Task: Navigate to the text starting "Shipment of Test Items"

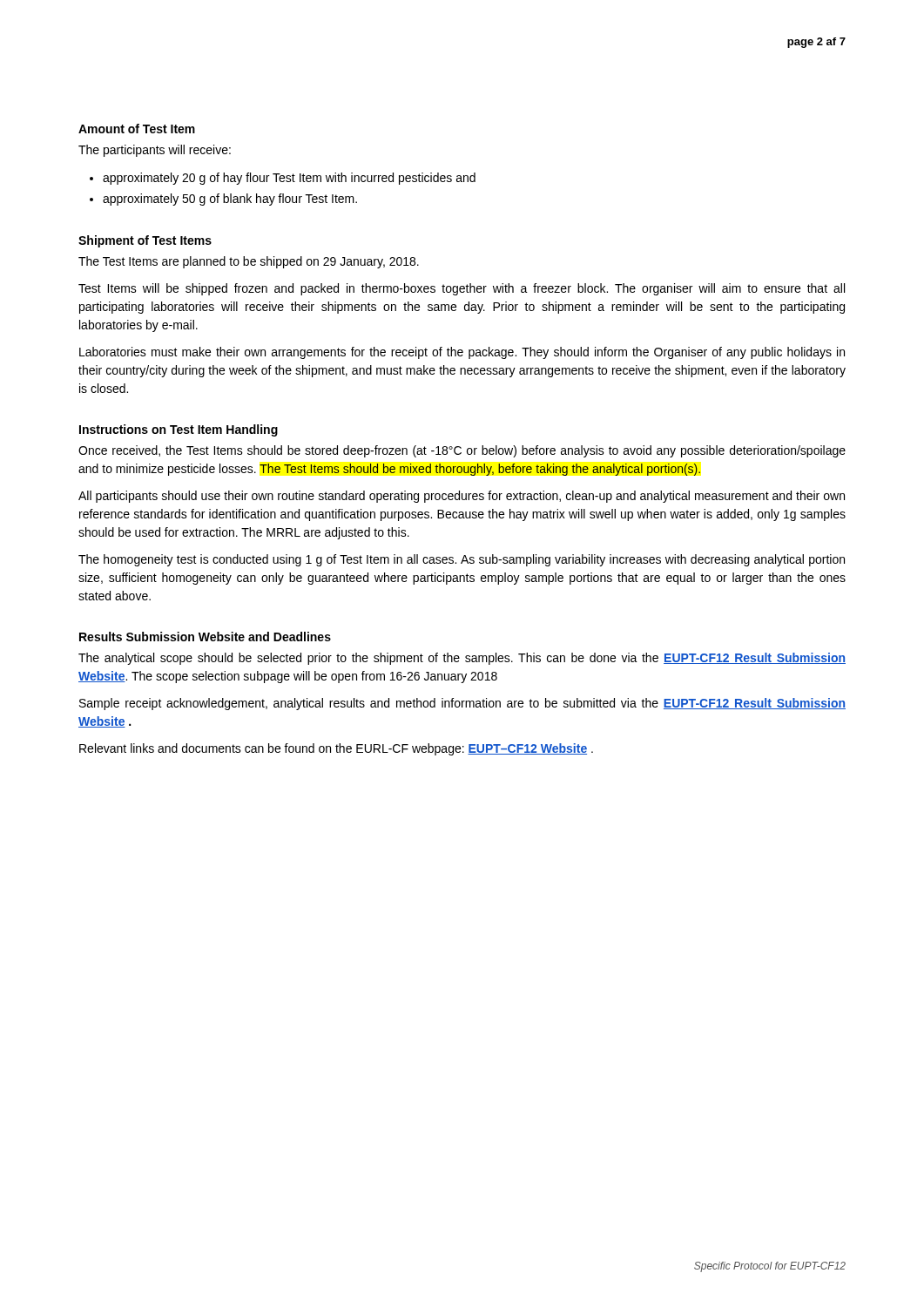Action: coord(145,240)
